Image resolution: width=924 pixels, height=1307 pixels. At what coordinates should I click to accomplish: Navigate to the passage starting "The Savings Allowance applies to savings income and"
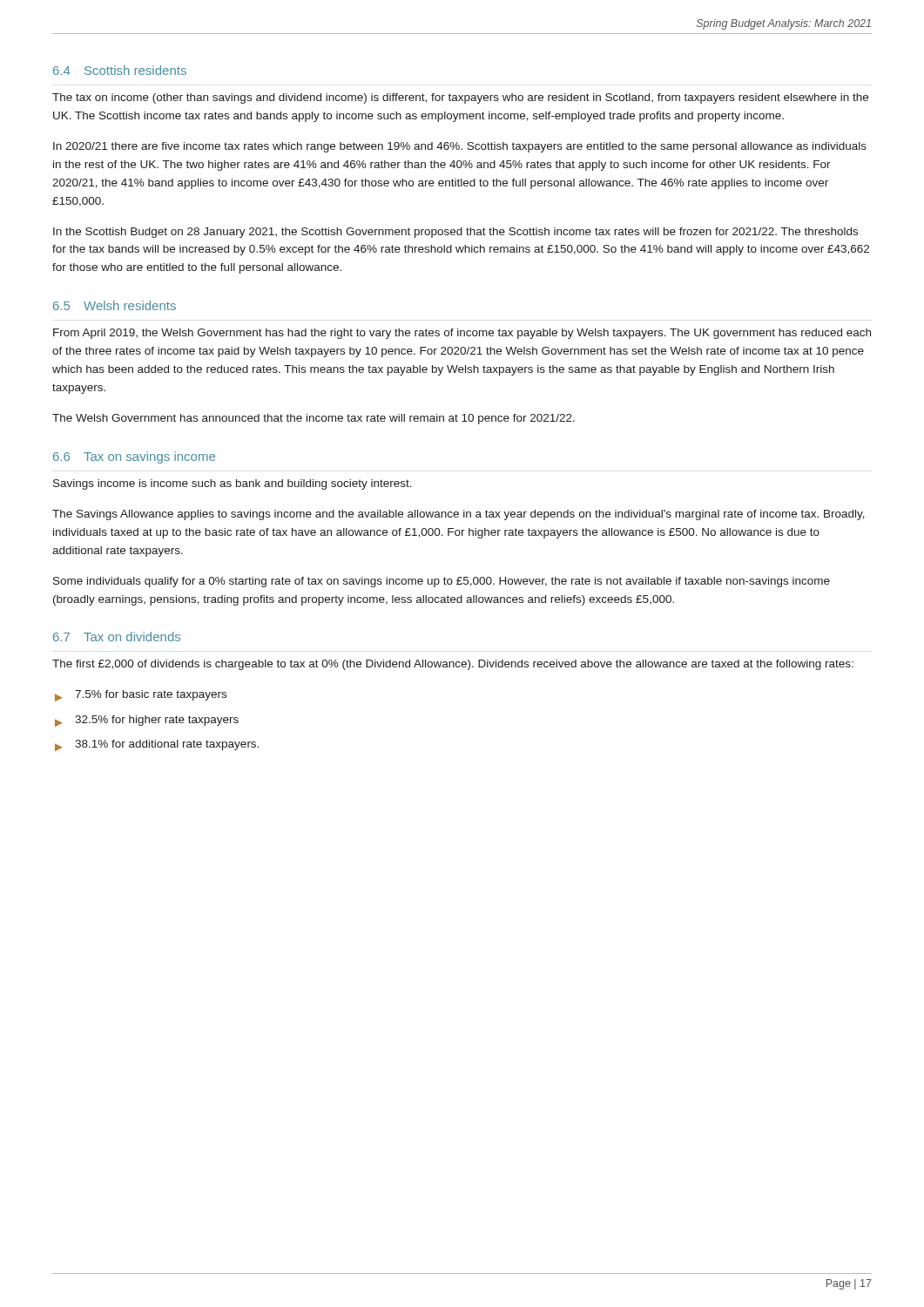pyautogui.click(x=459, y=532)
